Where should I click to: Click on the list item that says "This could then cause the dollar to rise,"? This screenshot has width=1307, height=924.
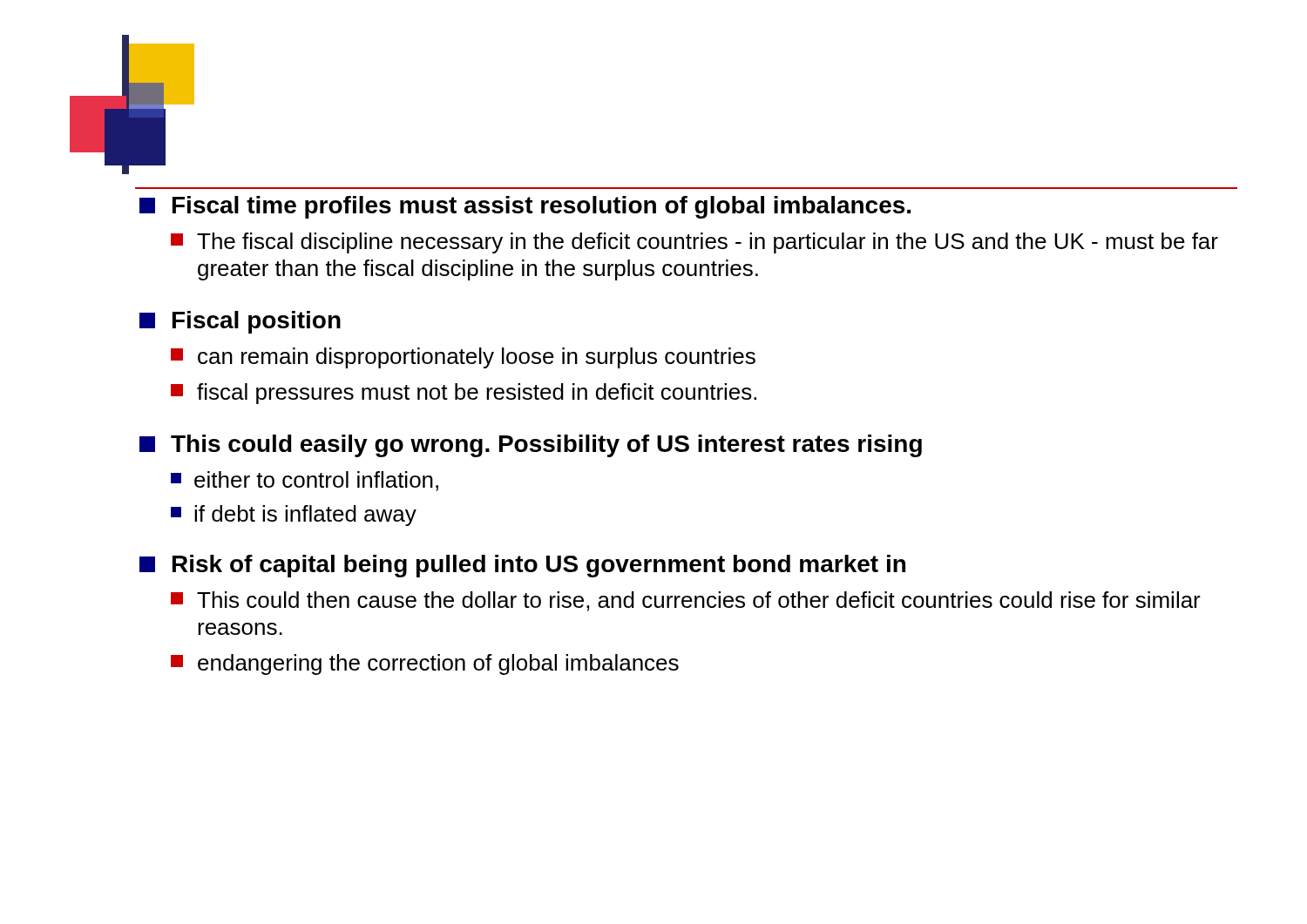click(x=704, y=614)
